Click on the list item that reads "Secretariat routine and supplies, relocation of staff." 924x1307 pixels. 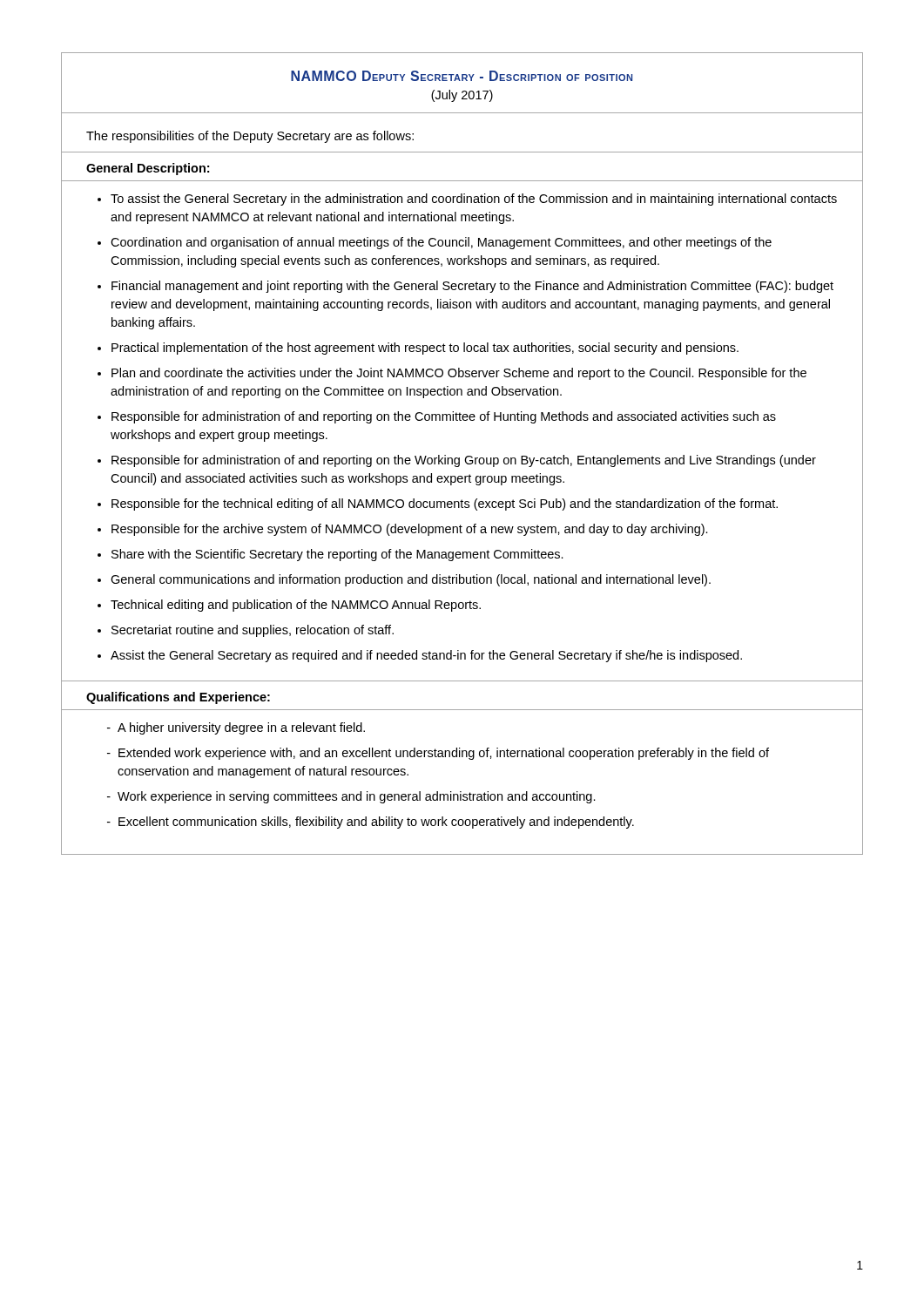click(x=253, y=630)
